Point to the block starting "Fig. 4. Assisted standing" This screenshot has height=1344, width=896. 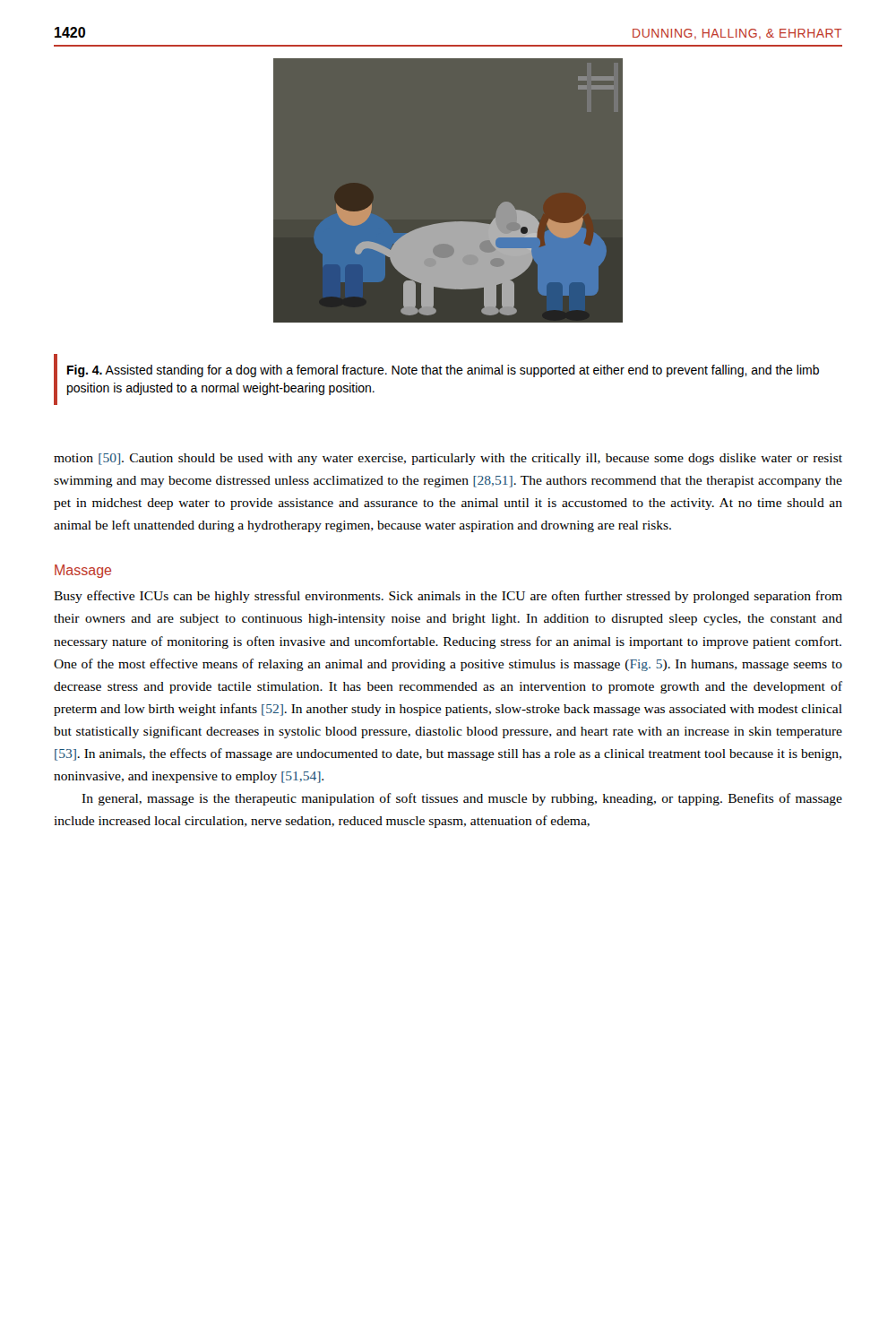click(443, 379)
